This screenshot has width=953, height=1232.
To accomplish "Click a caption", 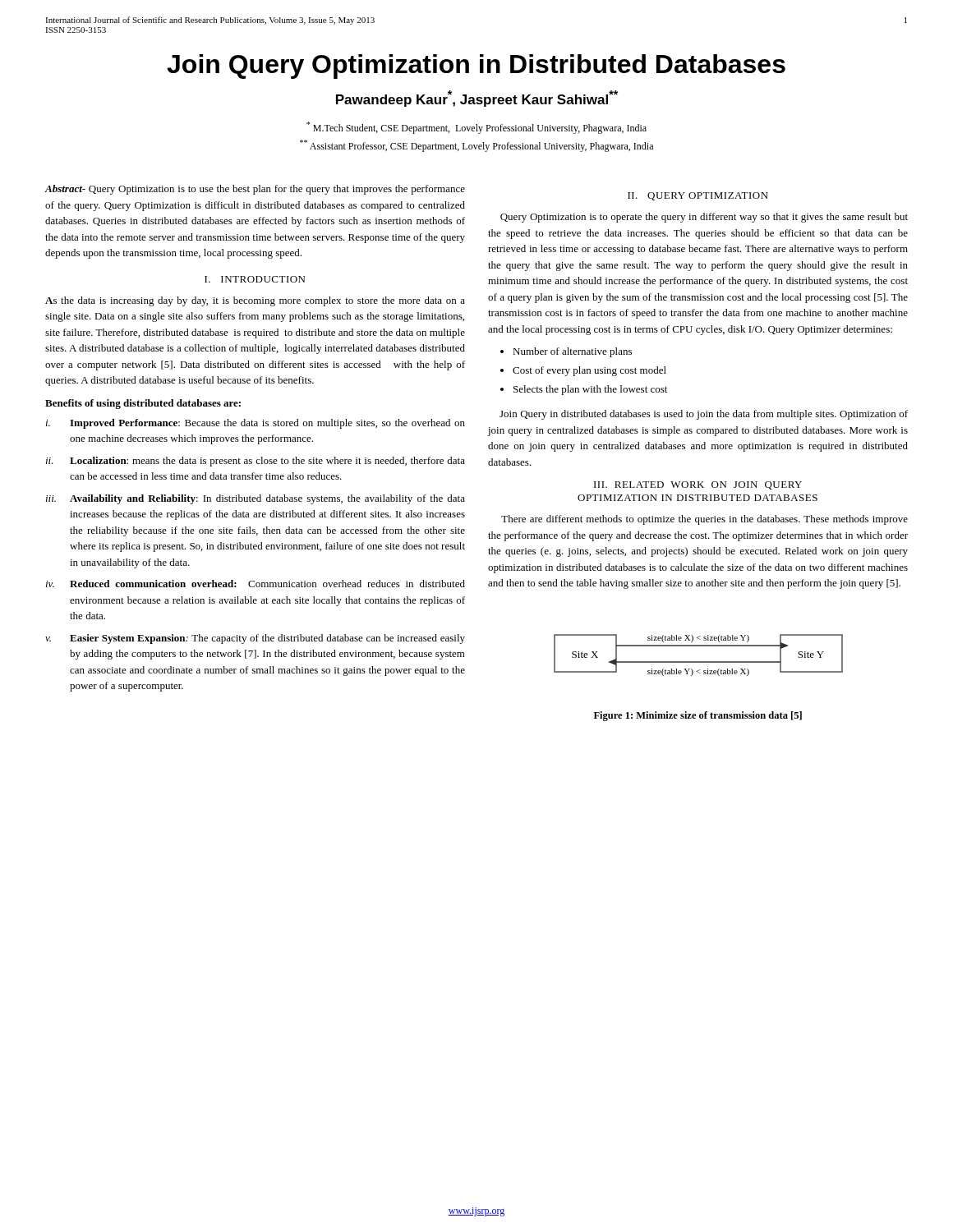I will coord(698,715).
